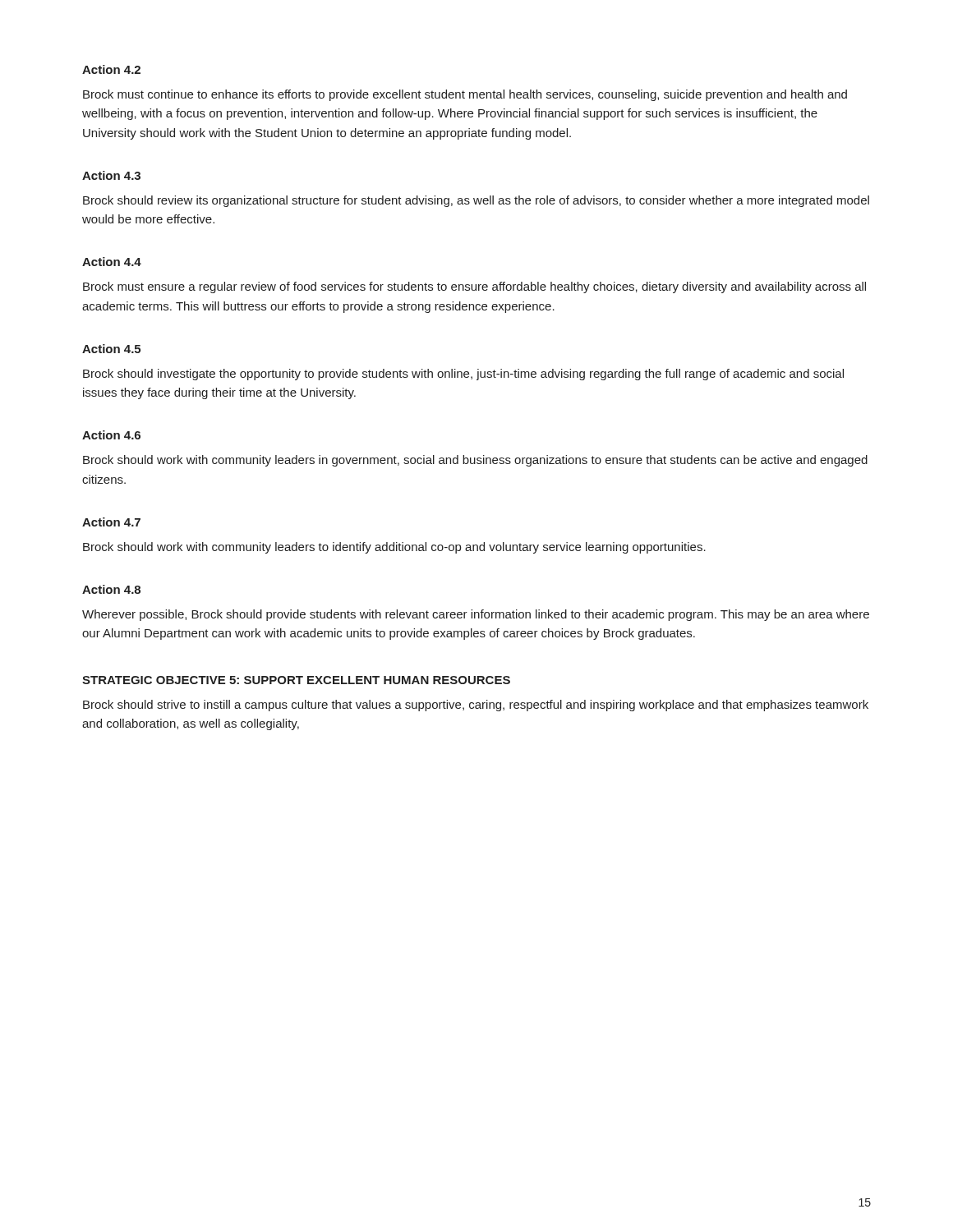Find "Action 4.7" on this page
953x1232 pixels.
coord(112,522)
